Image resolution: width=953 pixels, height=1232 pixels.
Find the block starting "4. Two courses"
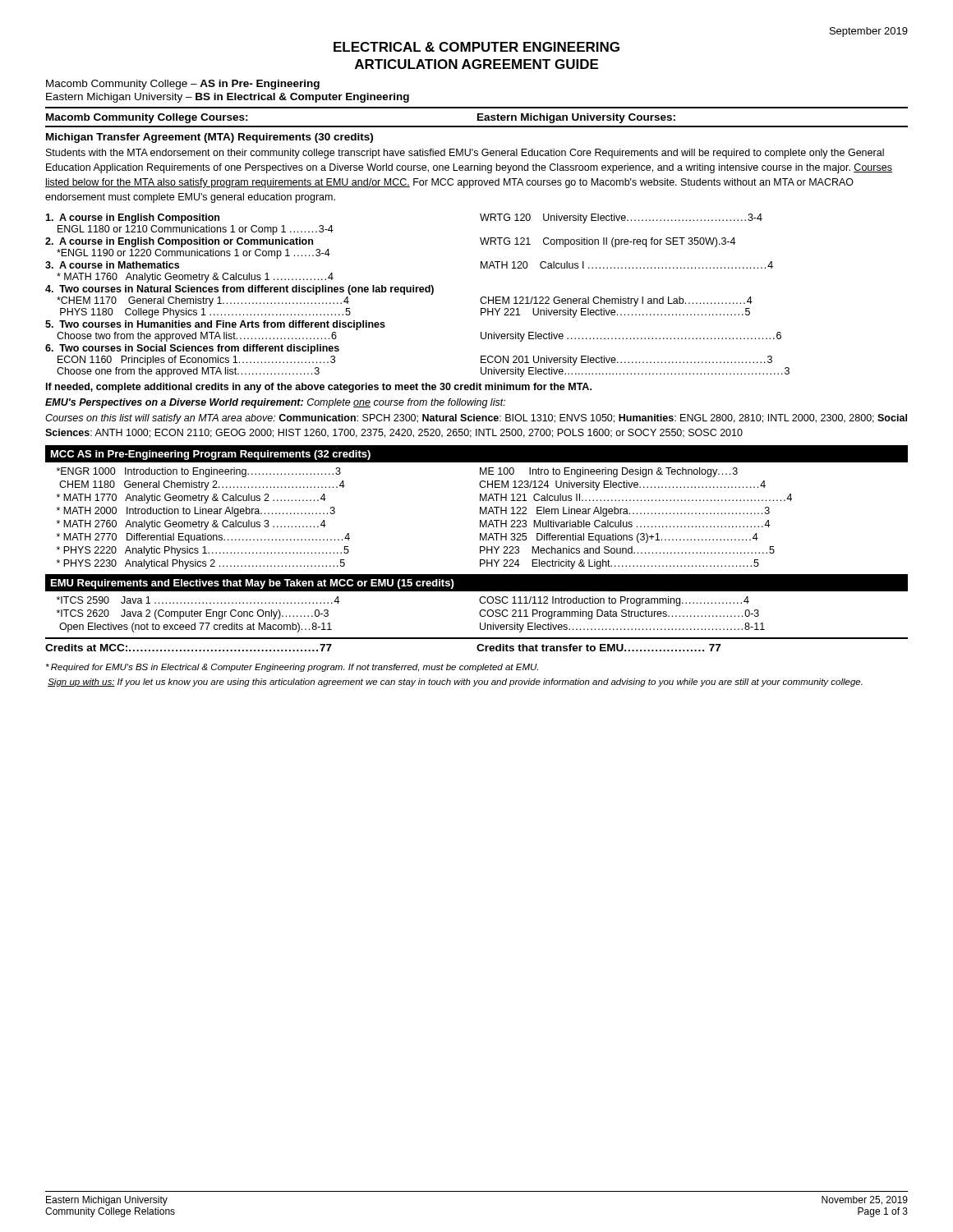pos(476,300)
